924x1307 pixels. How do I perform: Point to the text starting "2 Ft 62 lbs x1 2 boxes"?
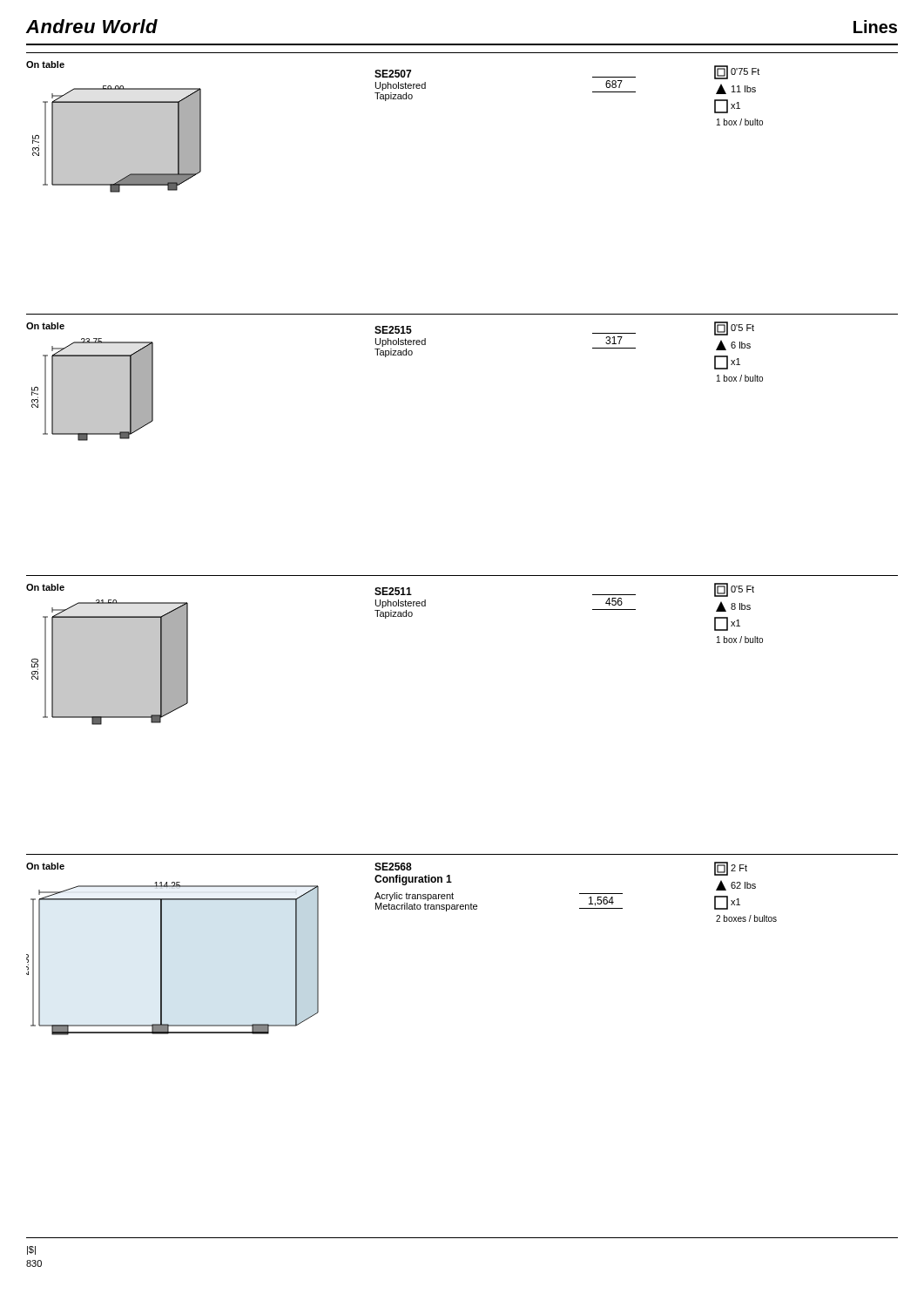click(746, 893)
